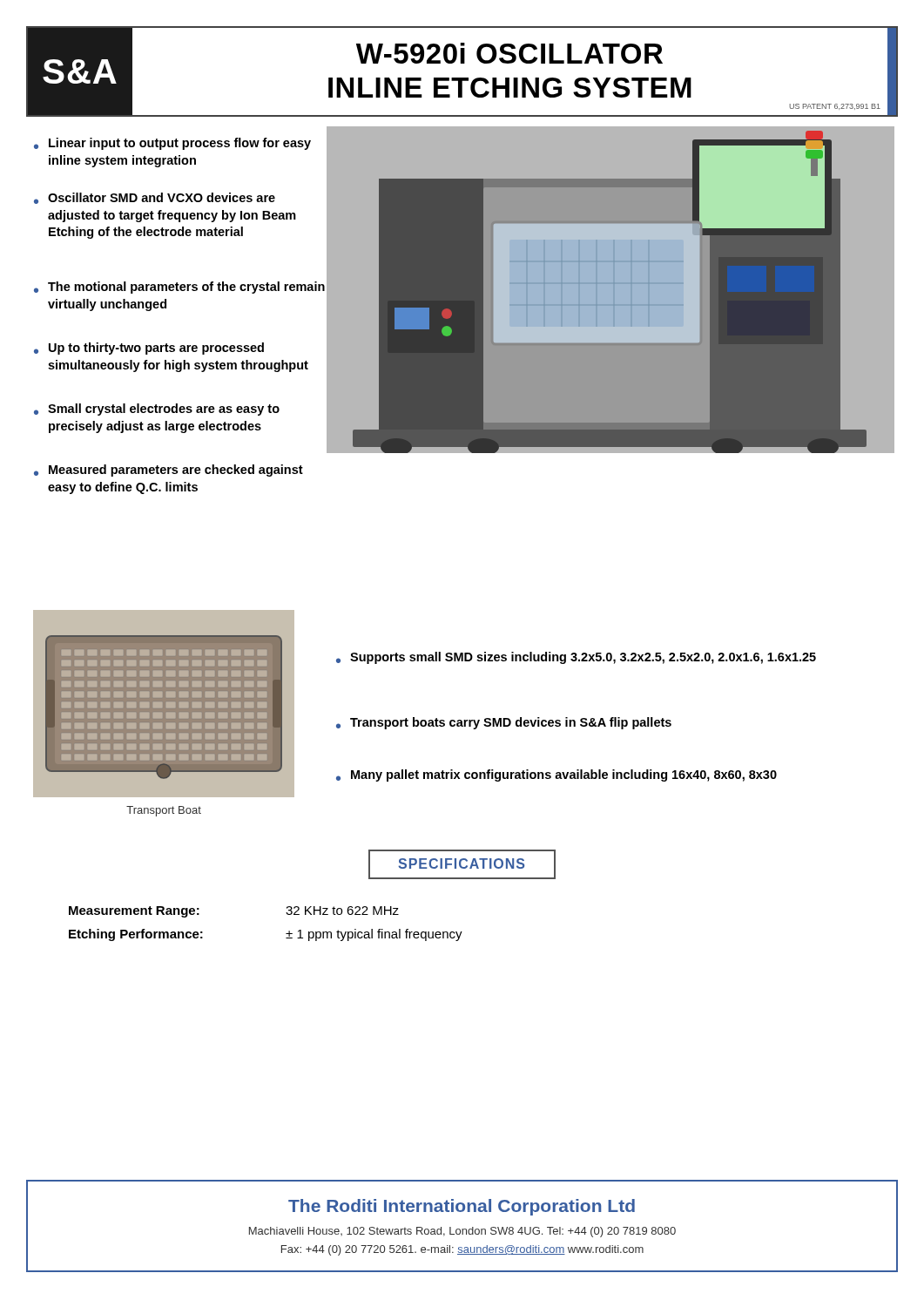Click on the element starting "• Linear input"
Image resolution: width=924 pixels, height=1307 pixels.
pos(179,152)
